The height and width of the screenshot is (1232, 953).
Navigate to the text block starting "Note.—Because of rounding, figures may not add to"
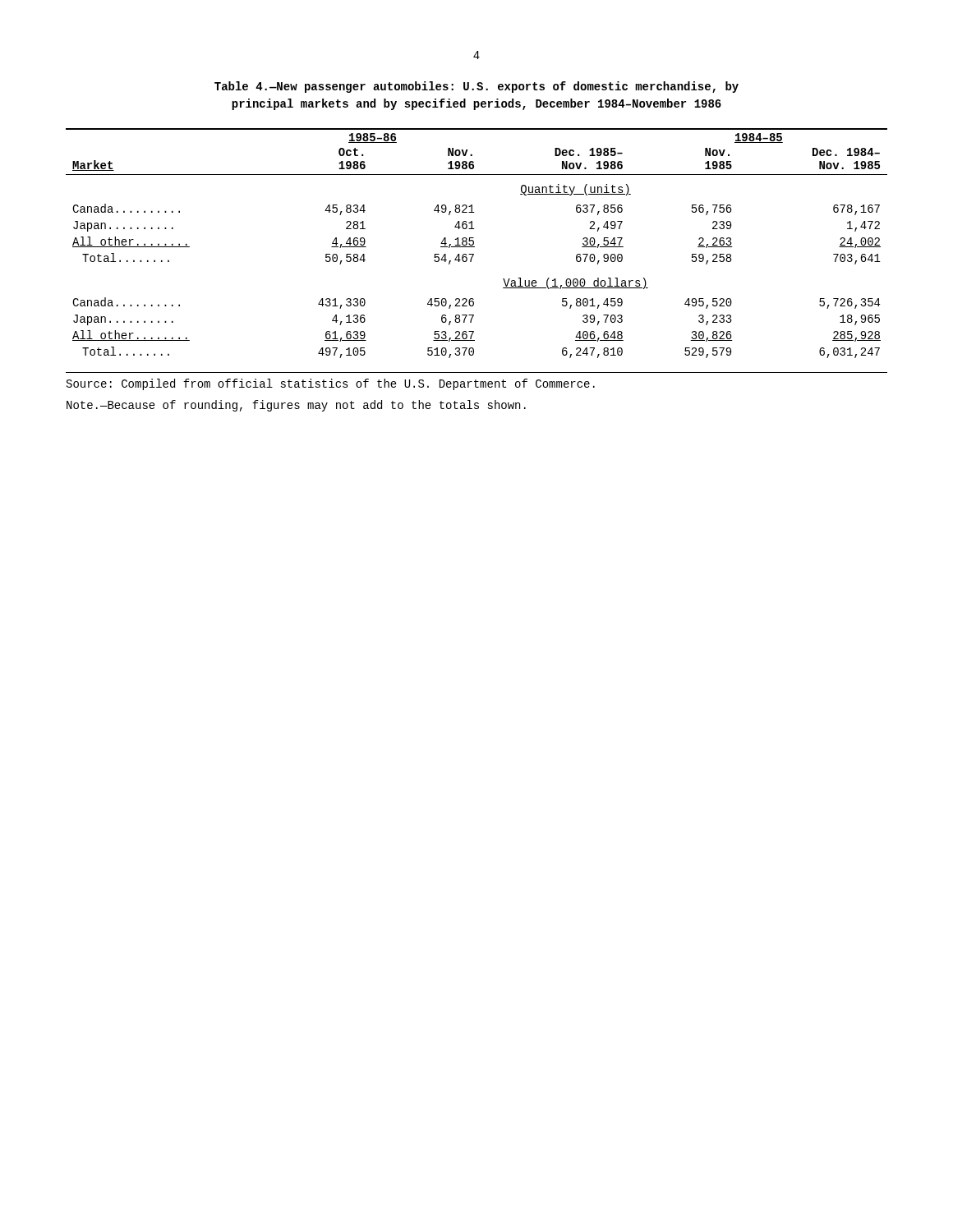click(297, 406)
